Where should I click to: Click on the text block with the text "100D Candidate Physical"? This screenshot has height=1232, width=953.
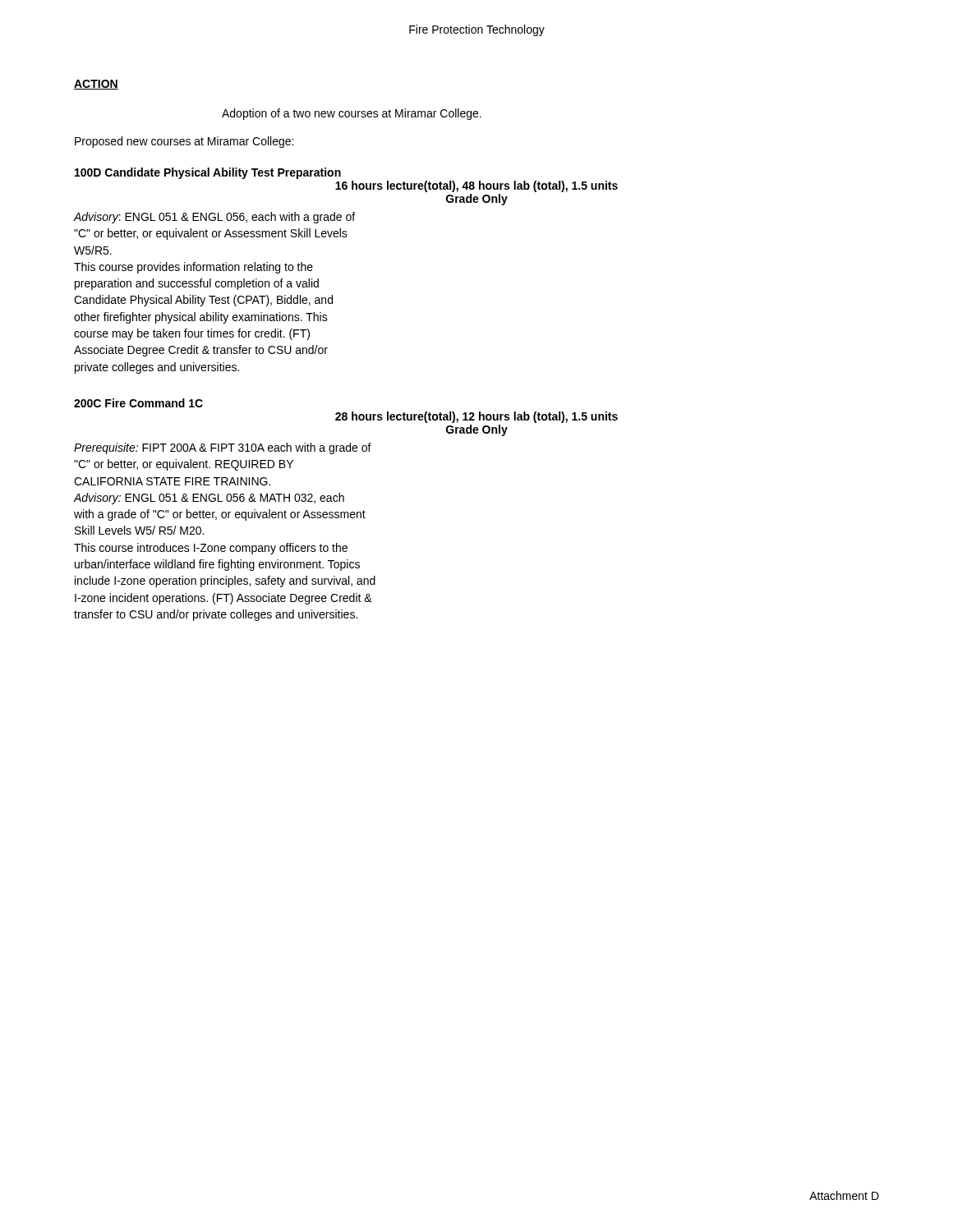pos(208,173)
